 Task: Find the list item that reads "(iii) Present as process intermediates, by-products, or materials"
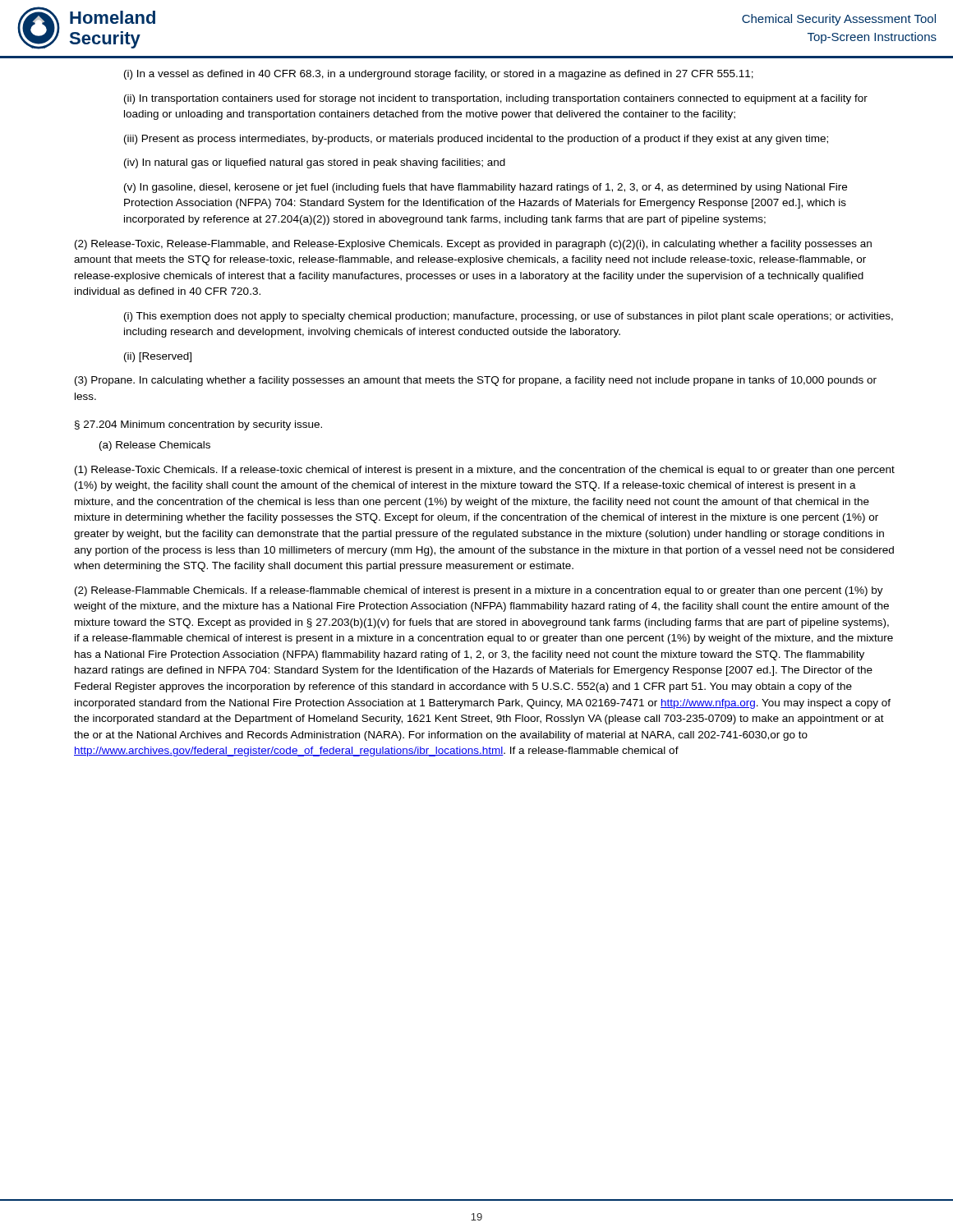point(476,138)
